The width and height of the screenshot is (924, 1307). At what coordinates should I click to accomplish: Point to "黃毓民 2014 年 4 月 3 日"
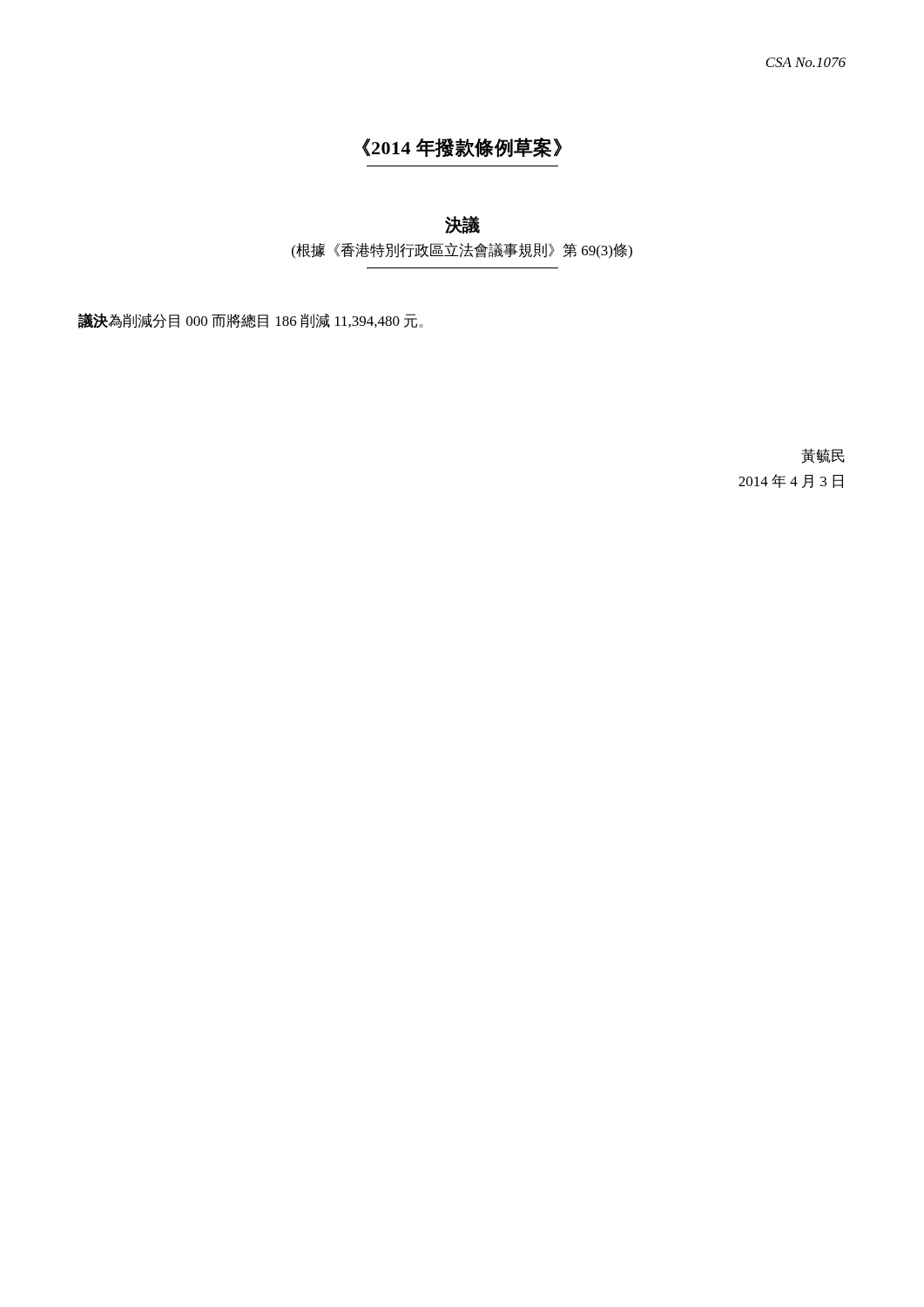(x=792, y=469)
